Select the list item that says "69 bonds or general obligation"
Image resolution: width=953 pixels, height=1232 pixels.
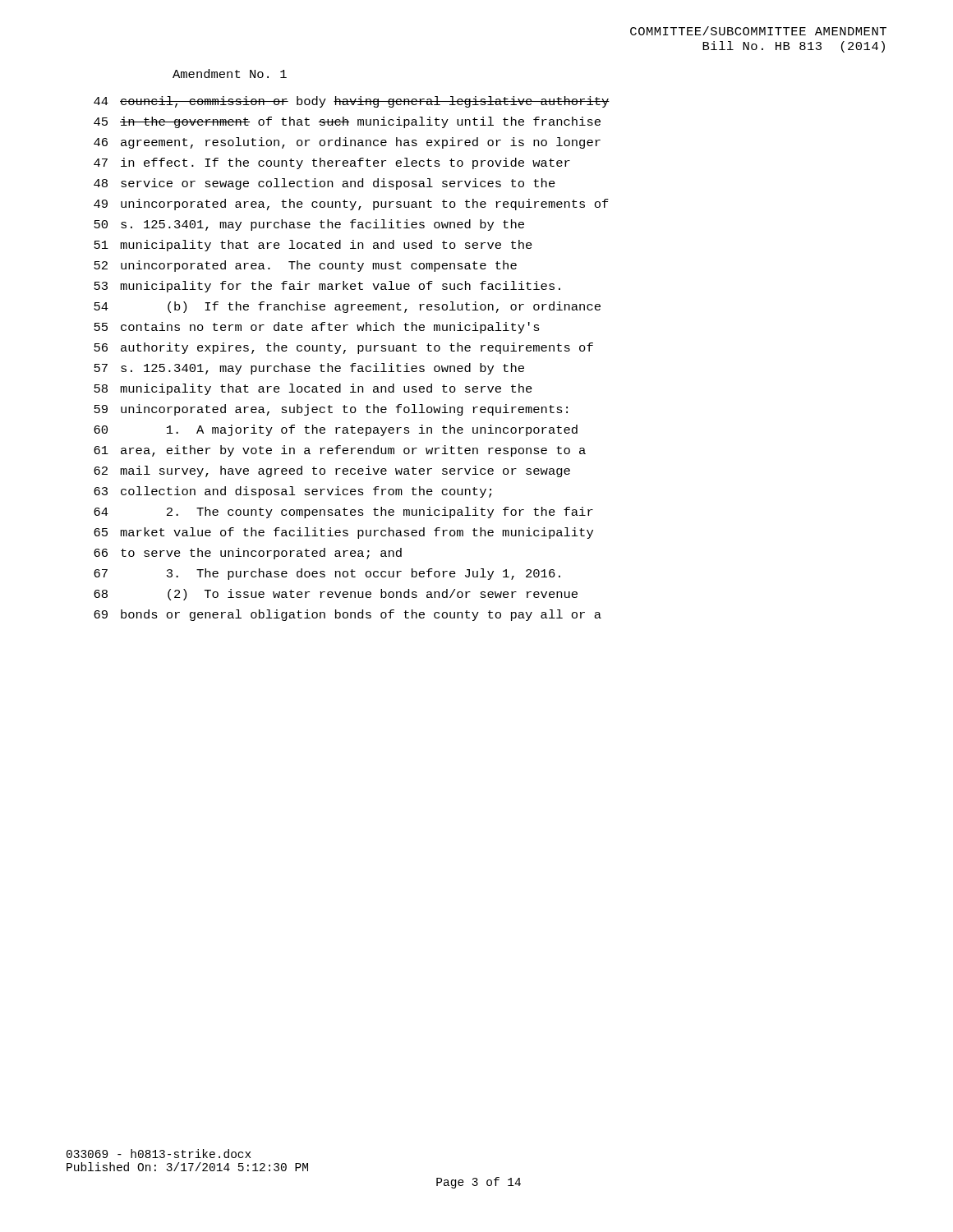pos(479,616)
